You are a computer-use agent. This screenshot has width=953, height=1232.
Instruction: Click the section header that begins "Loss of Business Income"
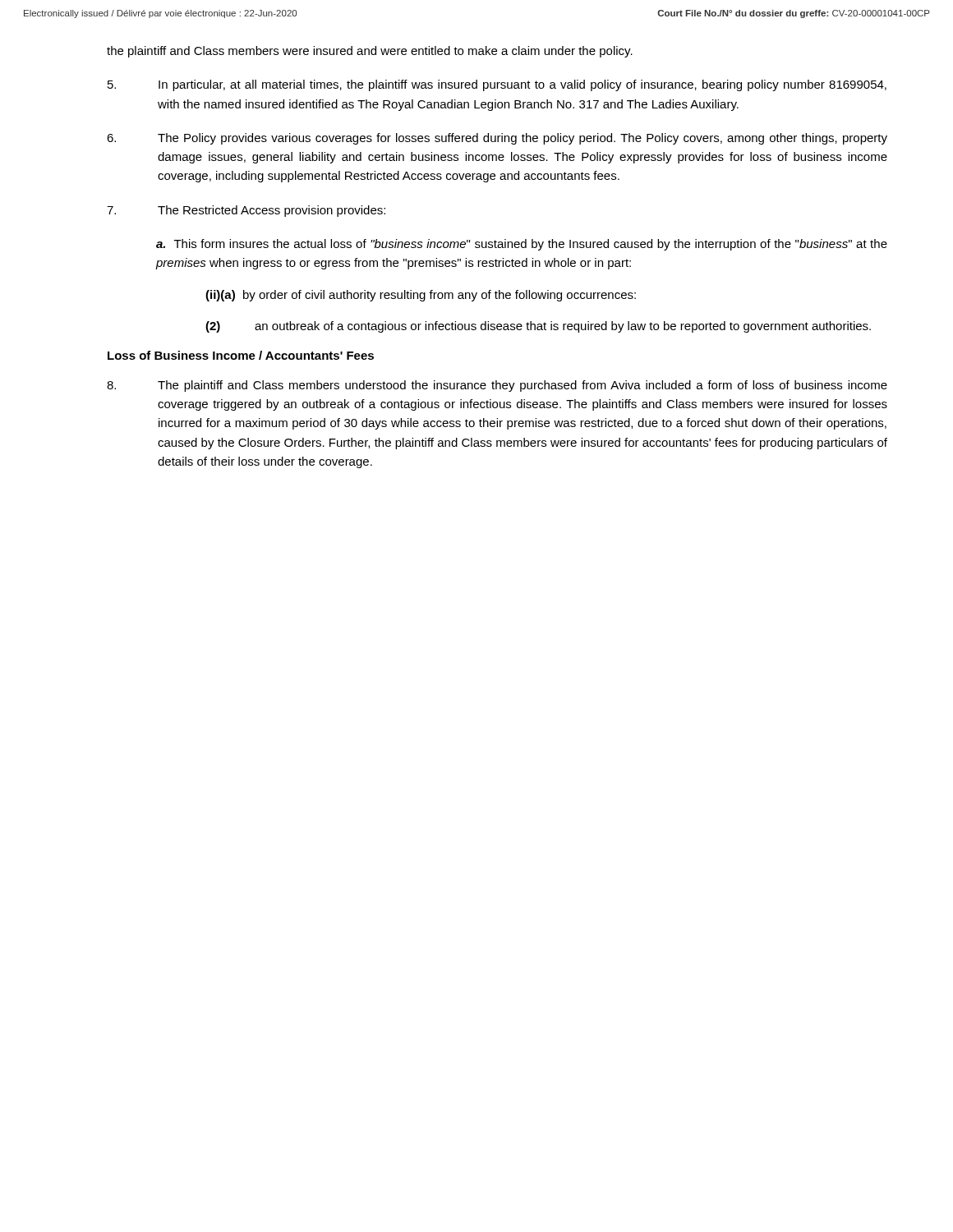click(241, 355)
